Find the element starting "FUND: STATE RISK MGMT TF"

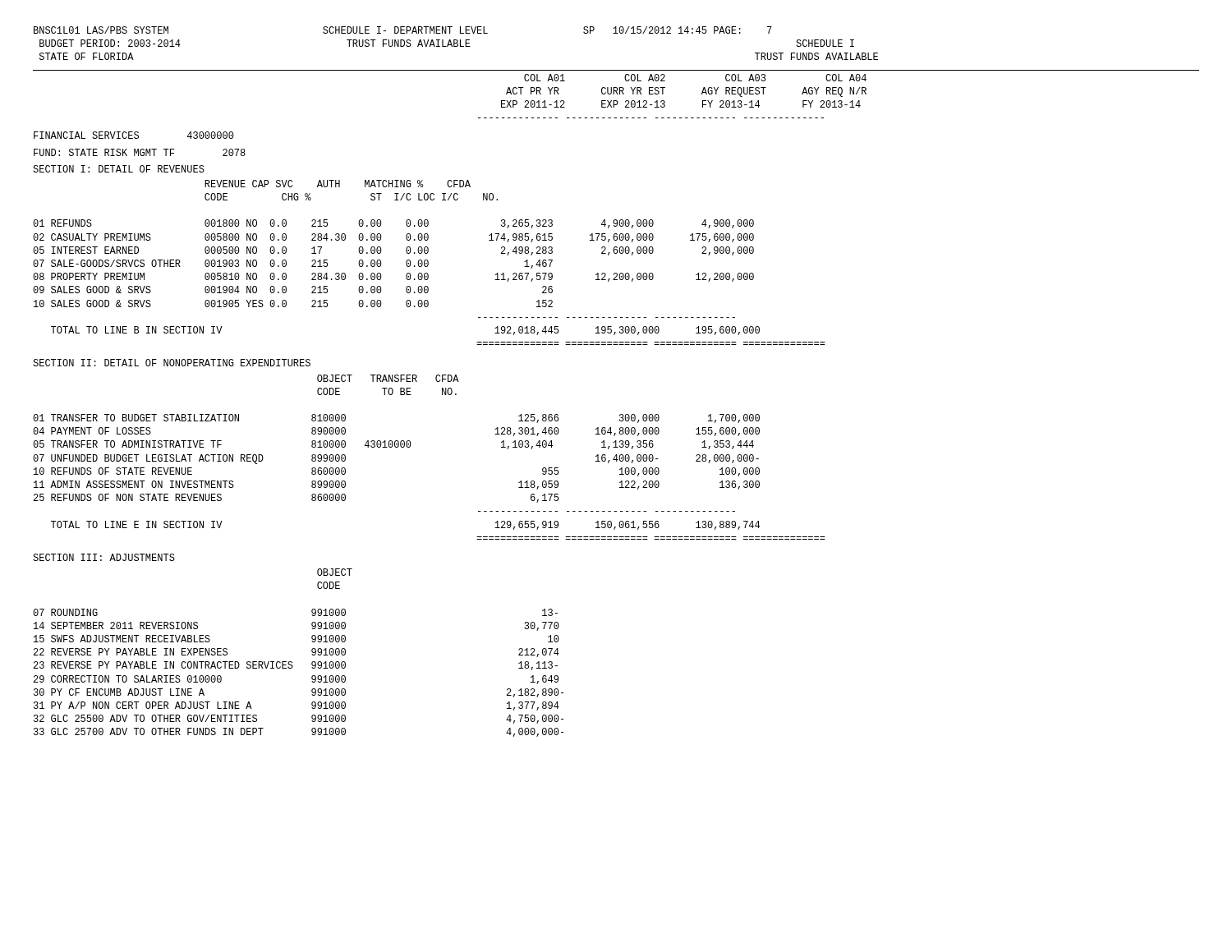[x=140, y=152]
